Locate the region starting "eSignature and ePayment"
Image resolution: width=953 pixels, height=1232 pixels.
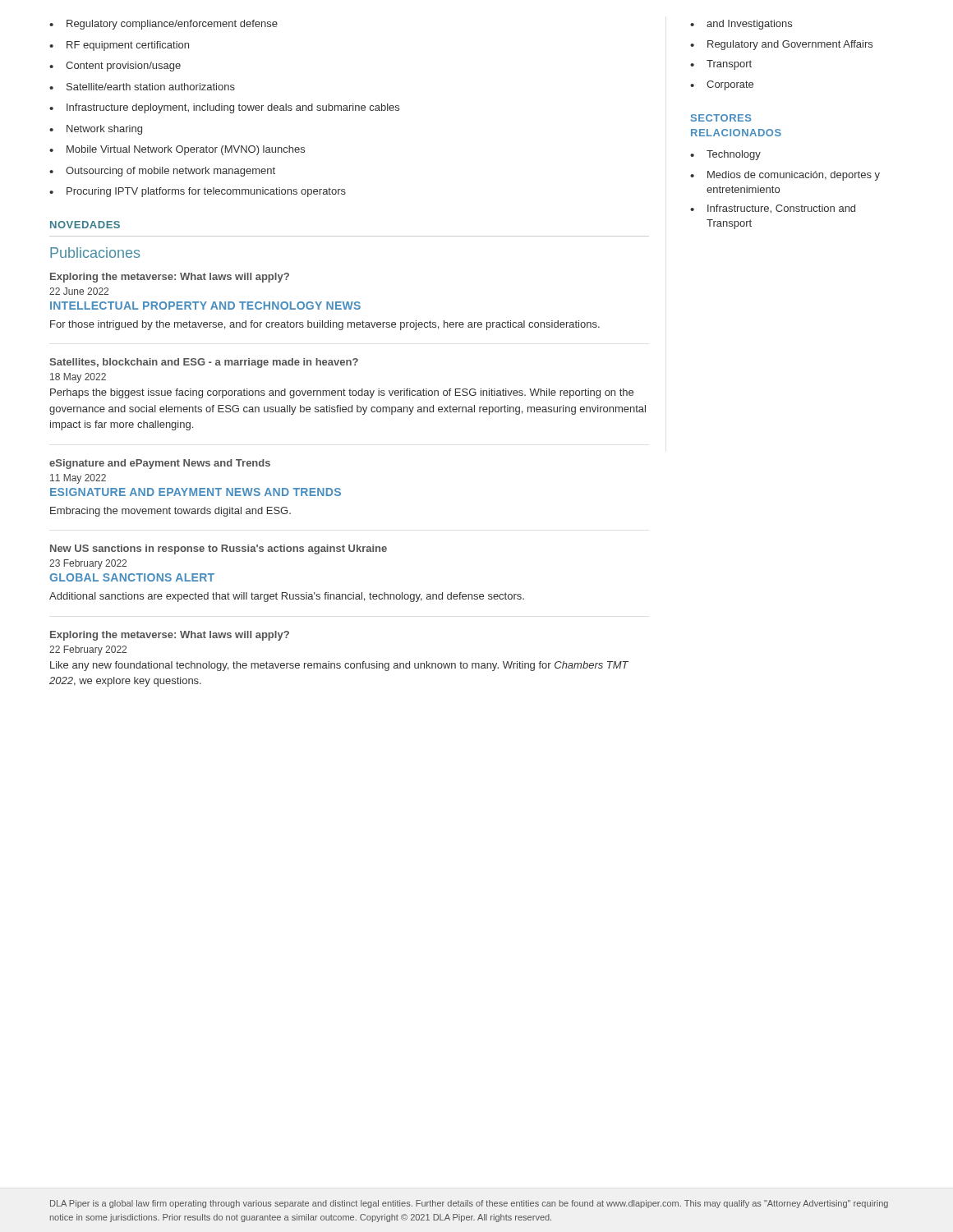[x=160, y=462]
